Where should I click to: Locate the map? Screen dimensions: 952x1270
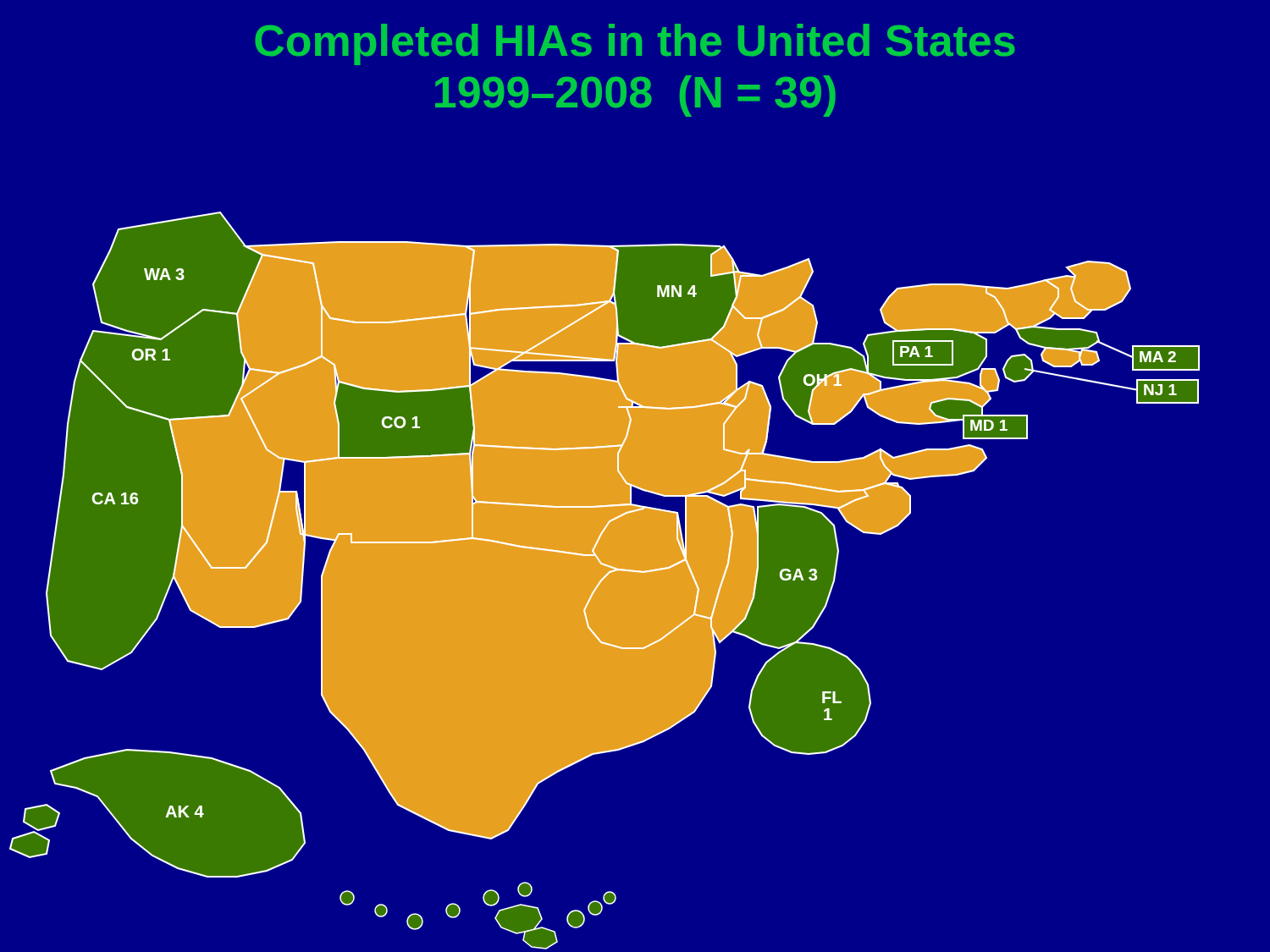coord(635,536)
